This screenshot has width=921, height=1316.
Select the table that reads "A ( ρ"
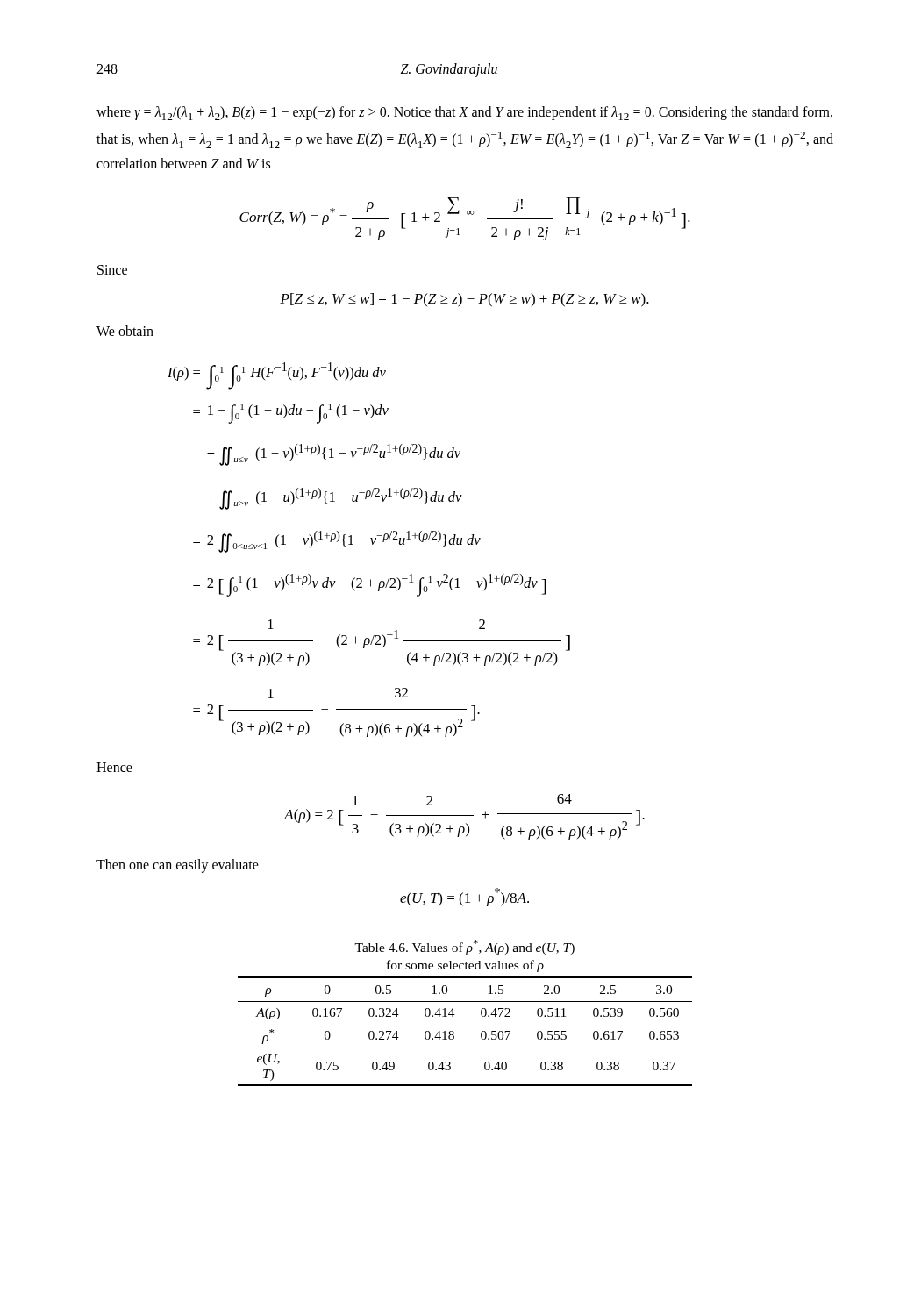point(465,1032)
